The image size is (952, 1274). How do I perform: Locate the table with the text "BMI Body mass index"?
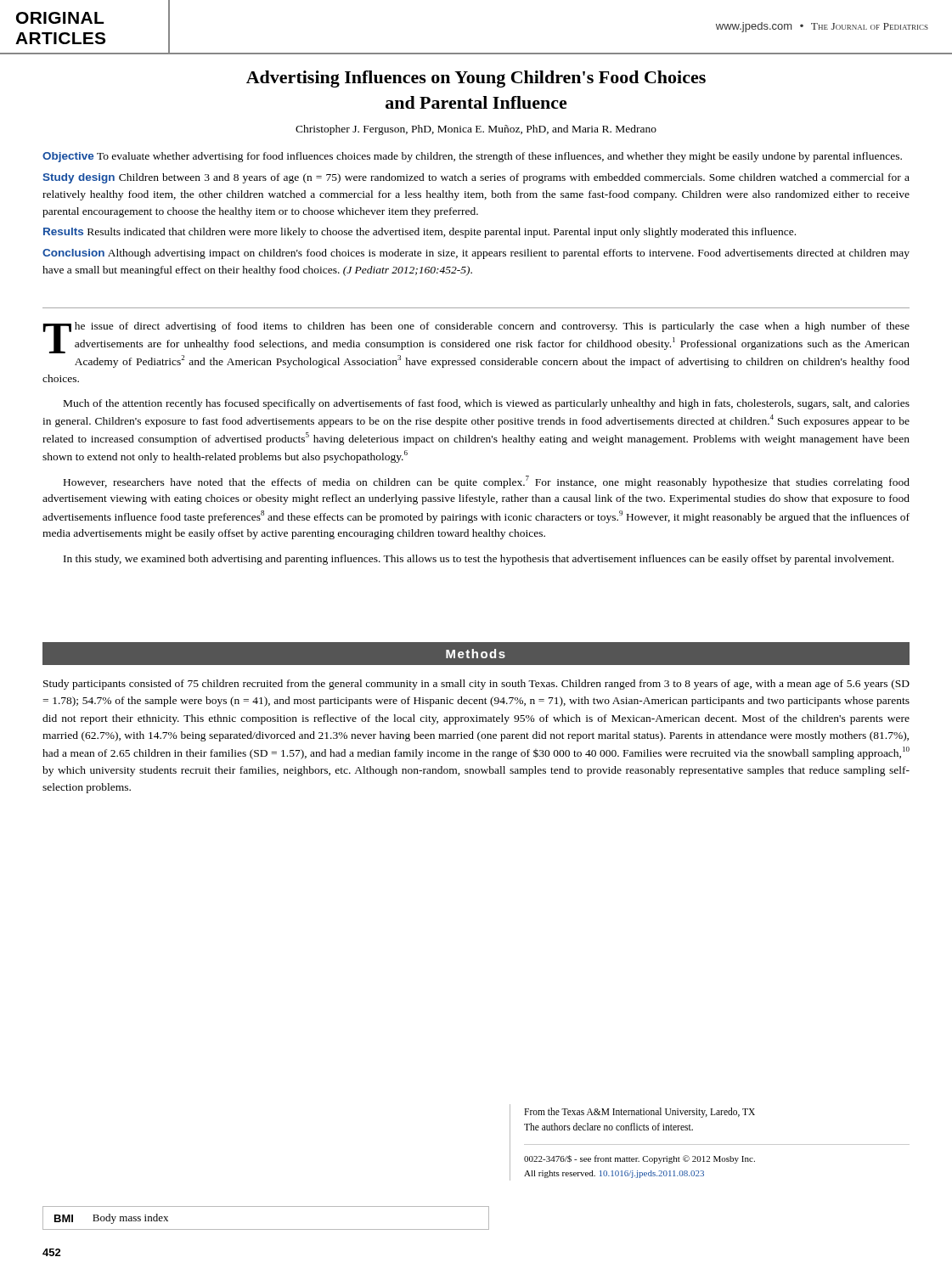pyautogui.click(x=266, y=1218)
